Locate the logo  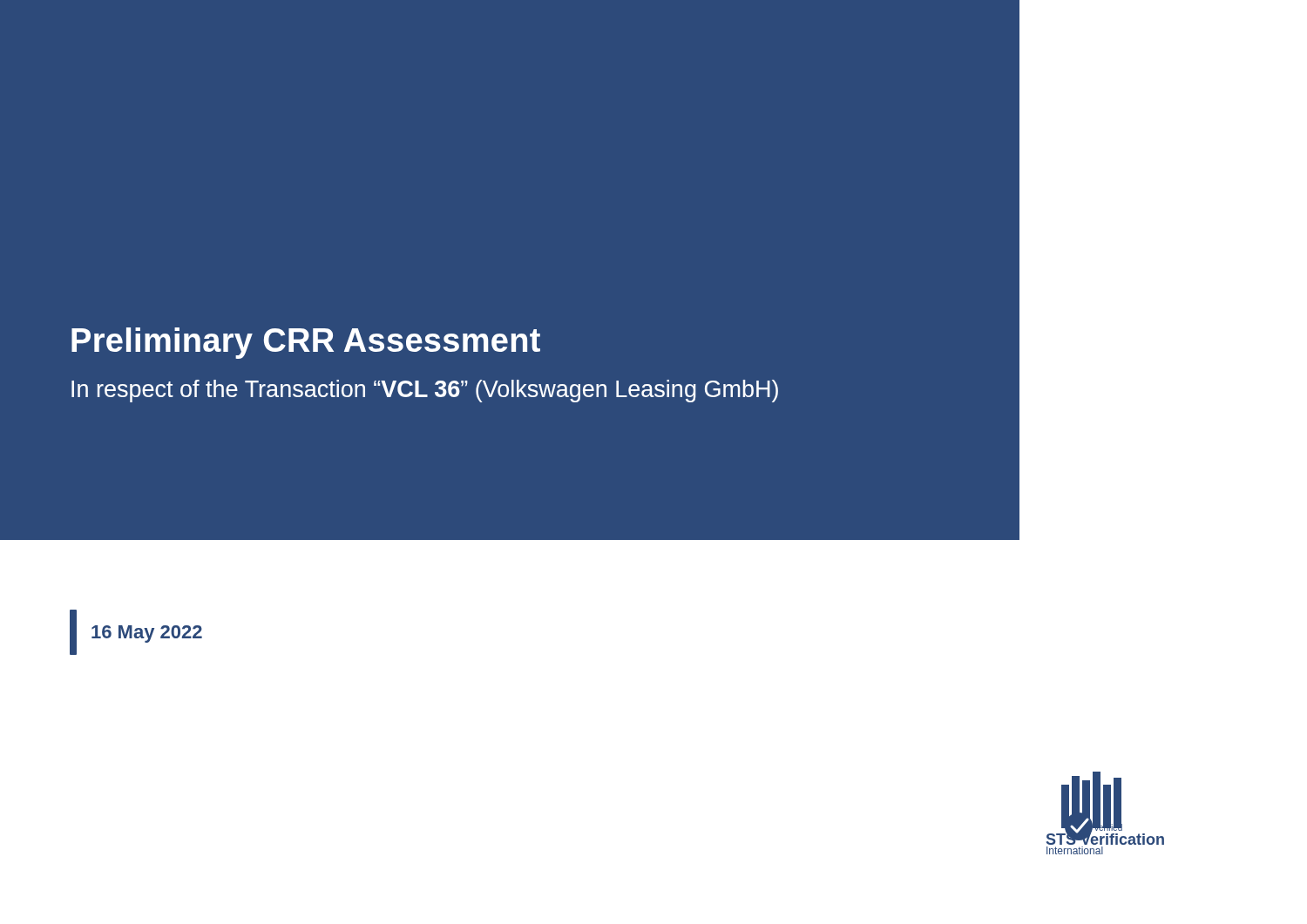point(1137,809)
